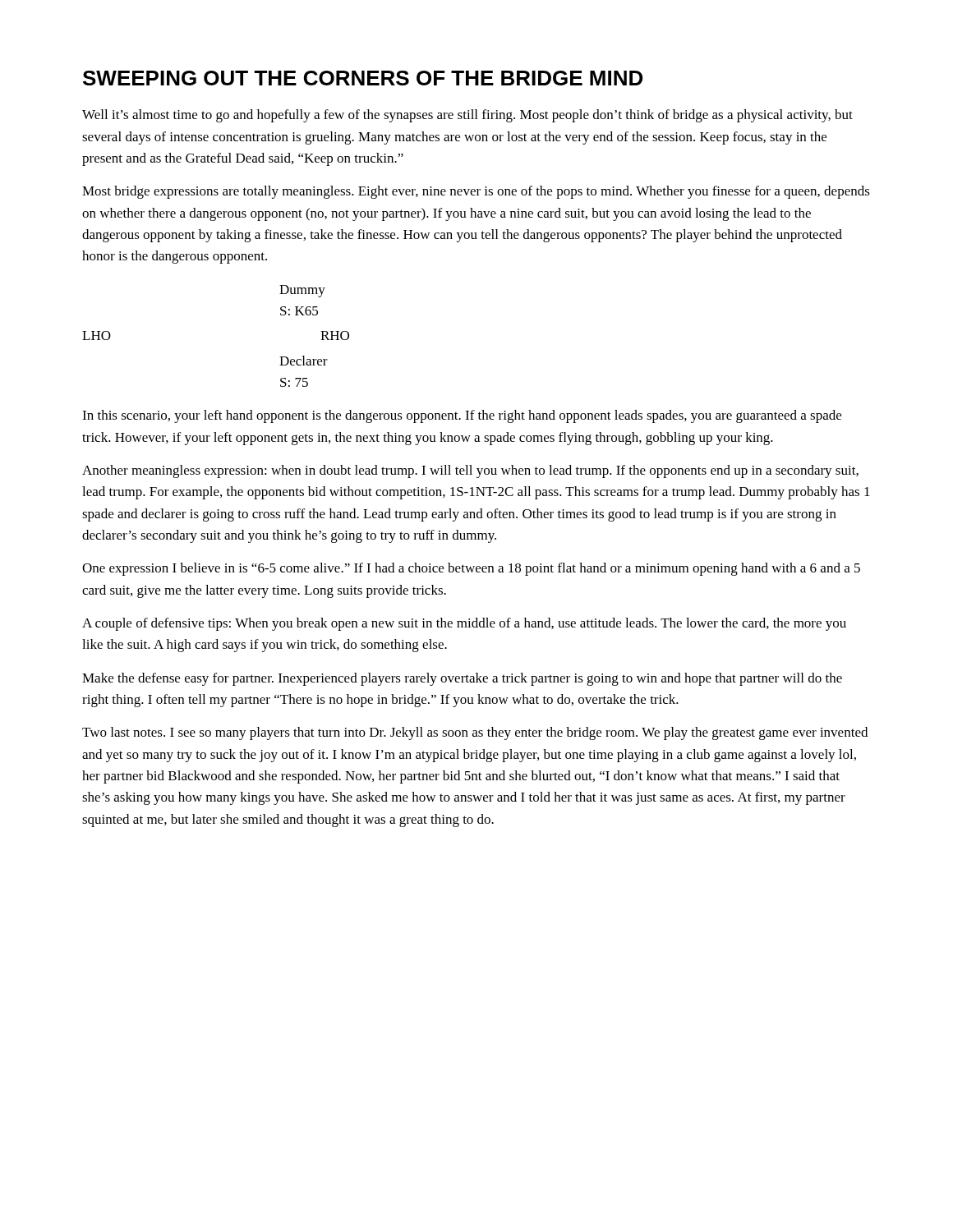Find the text block containing "Well it’s almost time to go and hopefully"

[467, 136]
